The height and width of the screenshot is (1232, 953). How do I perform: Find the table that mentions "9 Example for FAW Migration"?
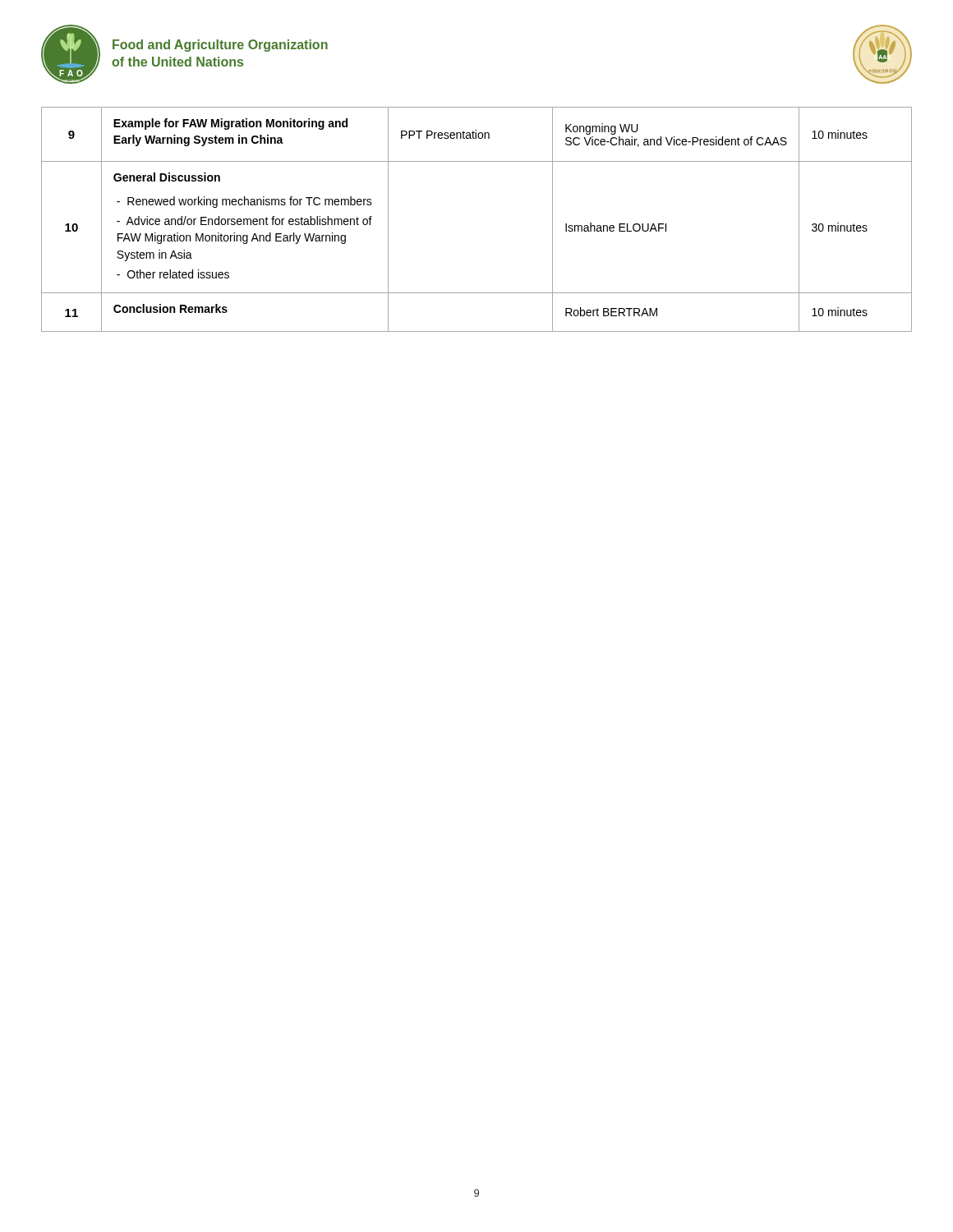tap(476, 219)
